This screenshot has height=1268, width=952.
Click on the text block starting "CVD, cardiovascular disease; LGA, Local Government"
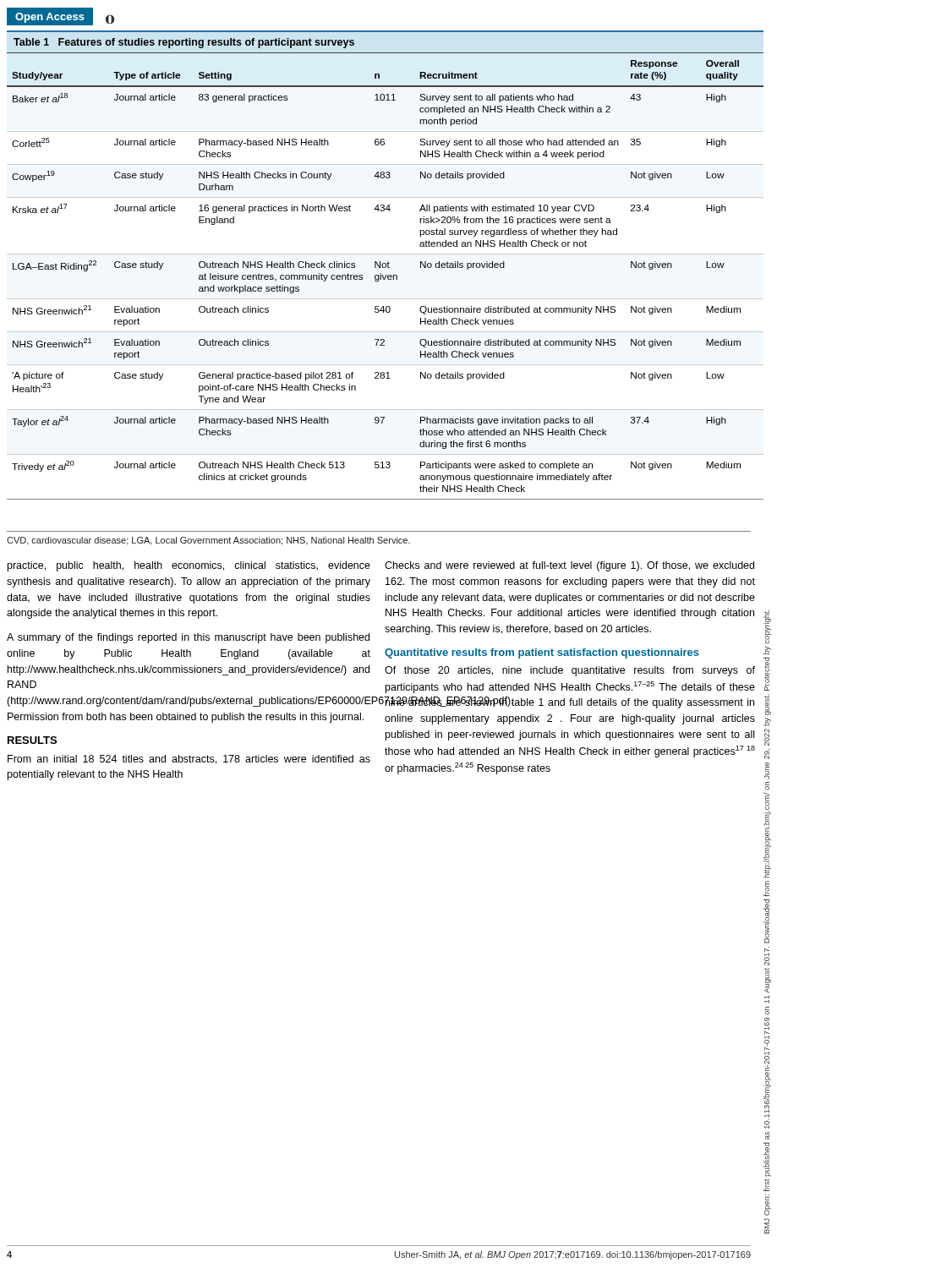click(x=209, y=540)
